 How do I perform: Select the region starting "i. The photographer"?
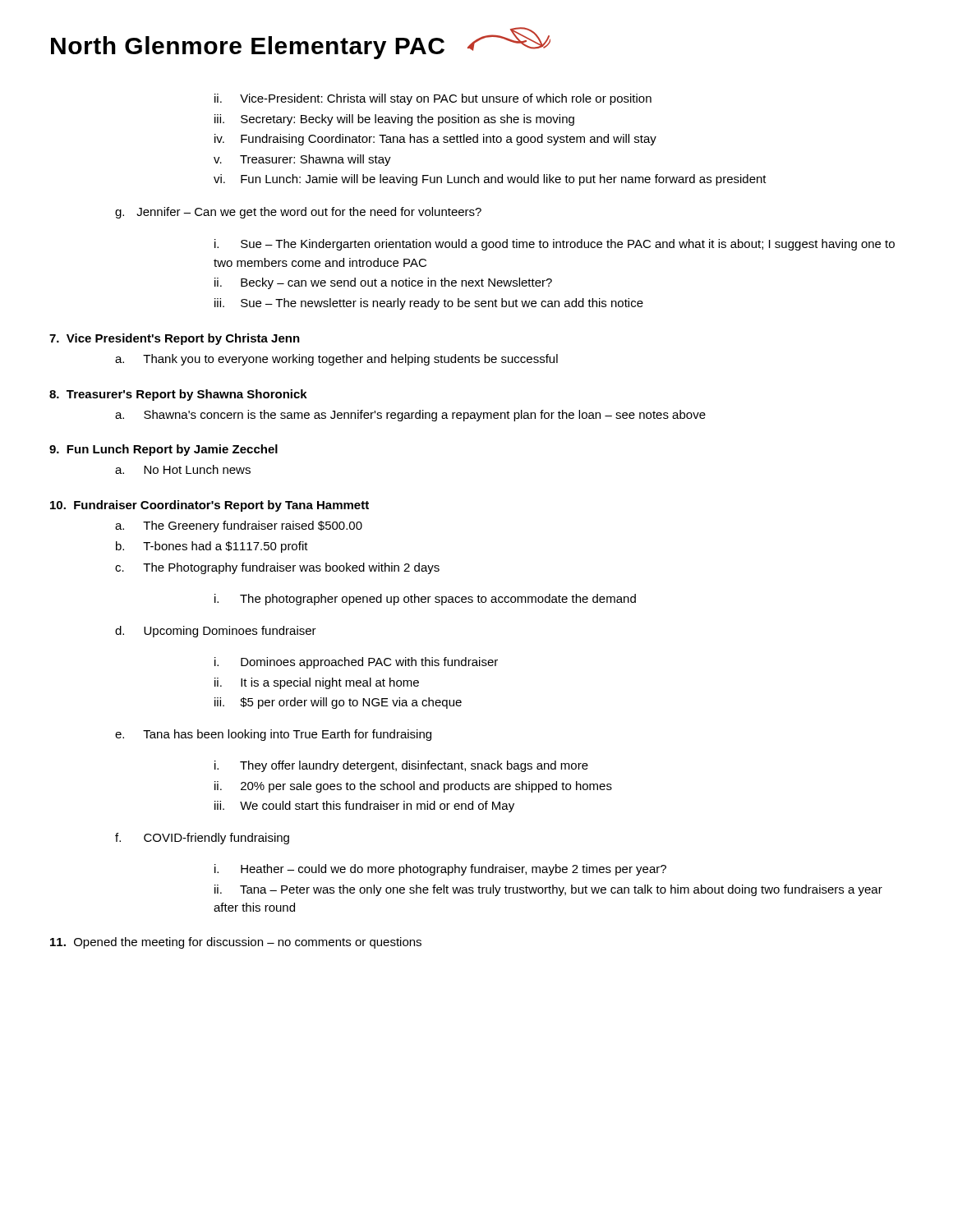425,599
